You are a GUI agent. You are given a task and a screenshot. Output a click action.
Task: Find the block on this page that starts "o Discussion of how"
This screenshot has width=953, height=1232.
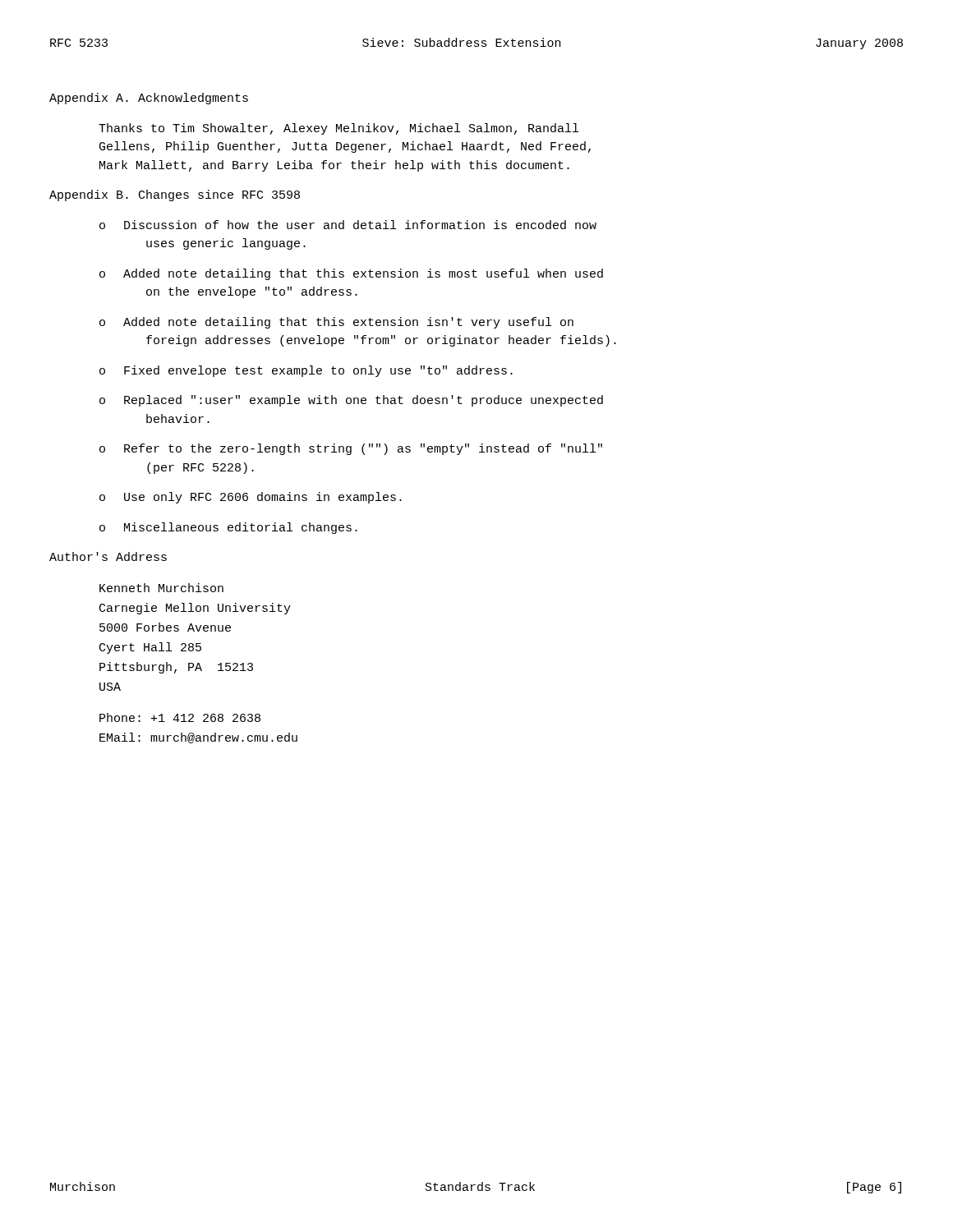point(501,236)
